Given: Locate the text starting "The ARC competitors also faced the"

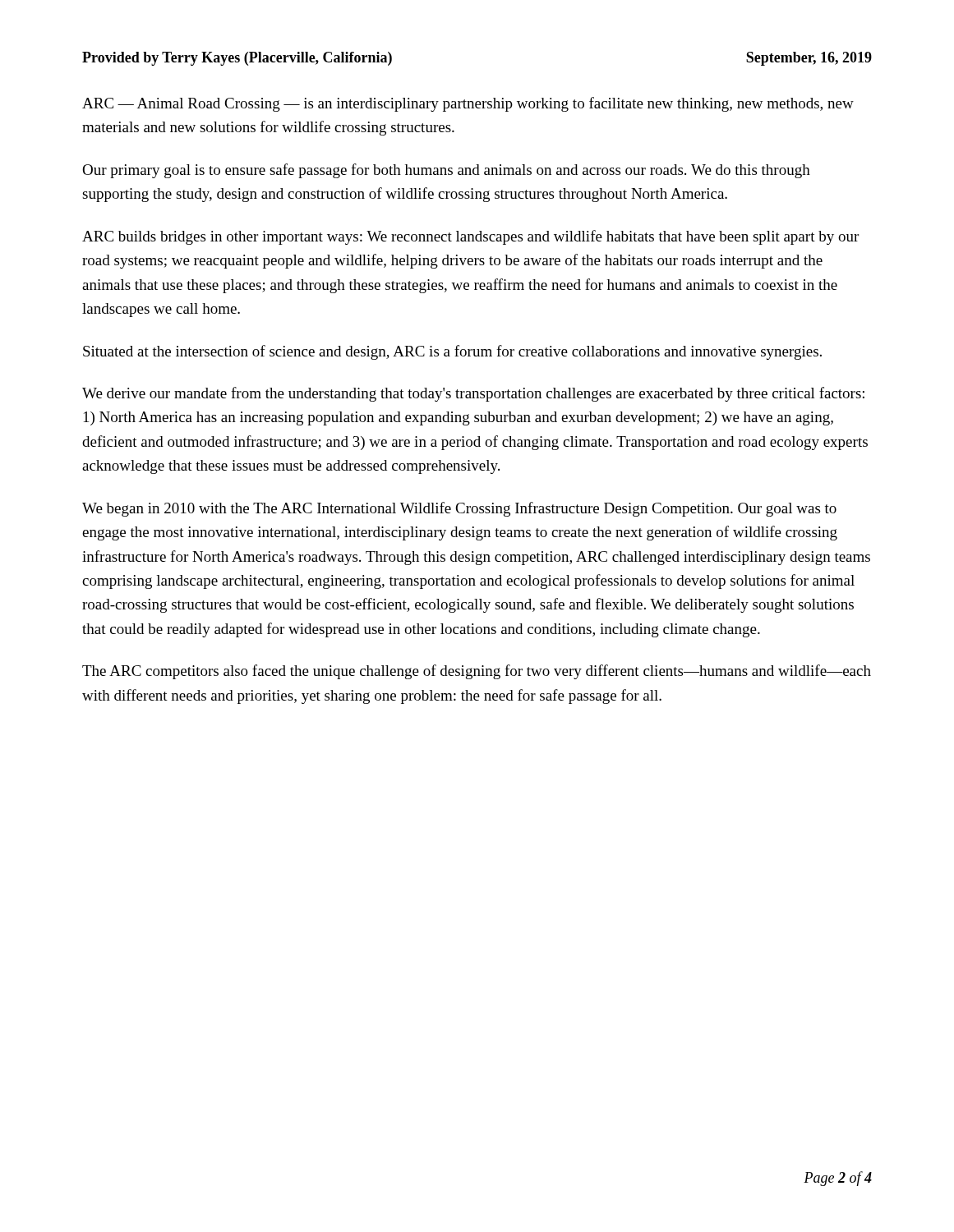Looking at the screenshot, I should 477,683.
